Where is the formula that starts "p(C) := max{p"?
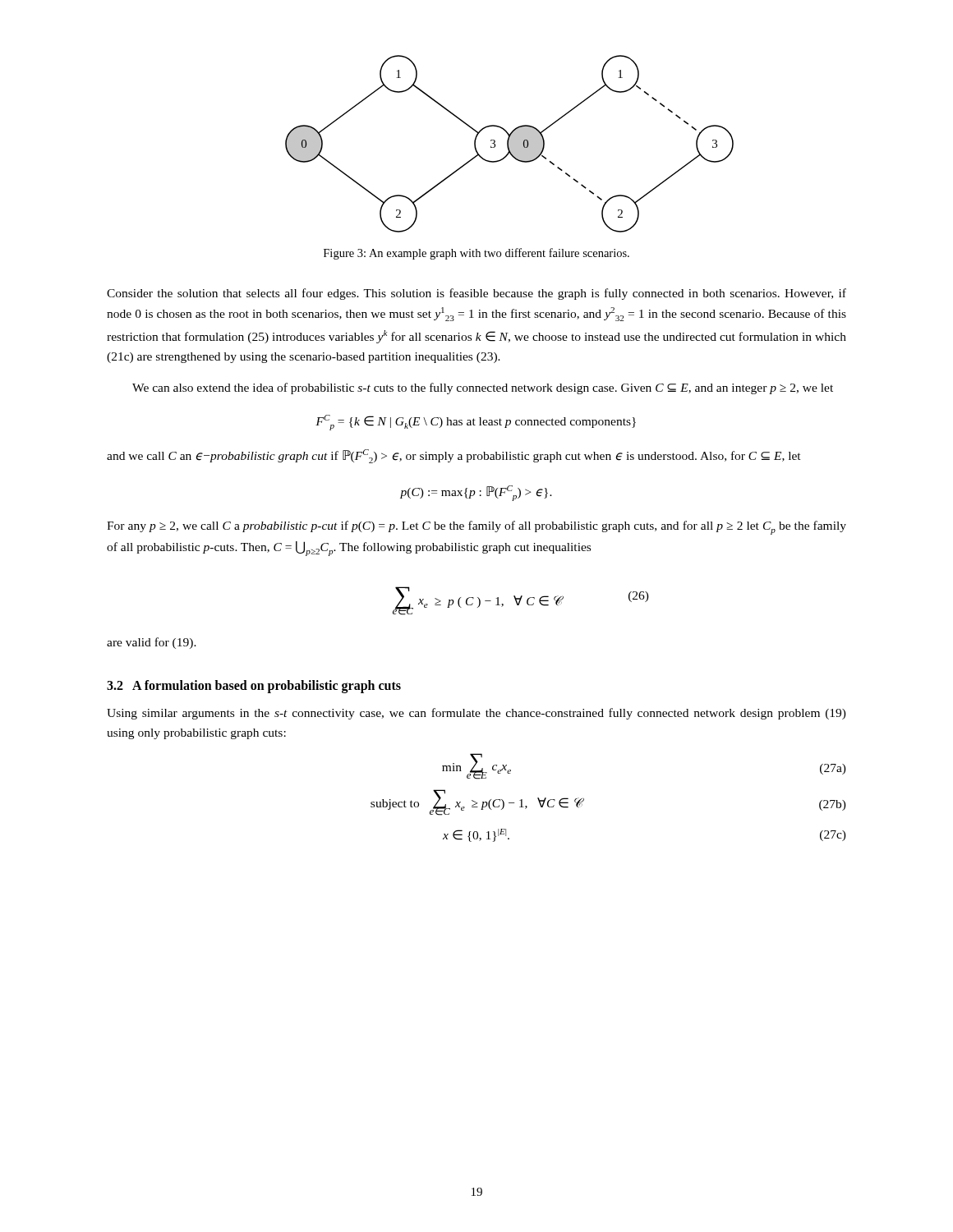 point(476,492)
